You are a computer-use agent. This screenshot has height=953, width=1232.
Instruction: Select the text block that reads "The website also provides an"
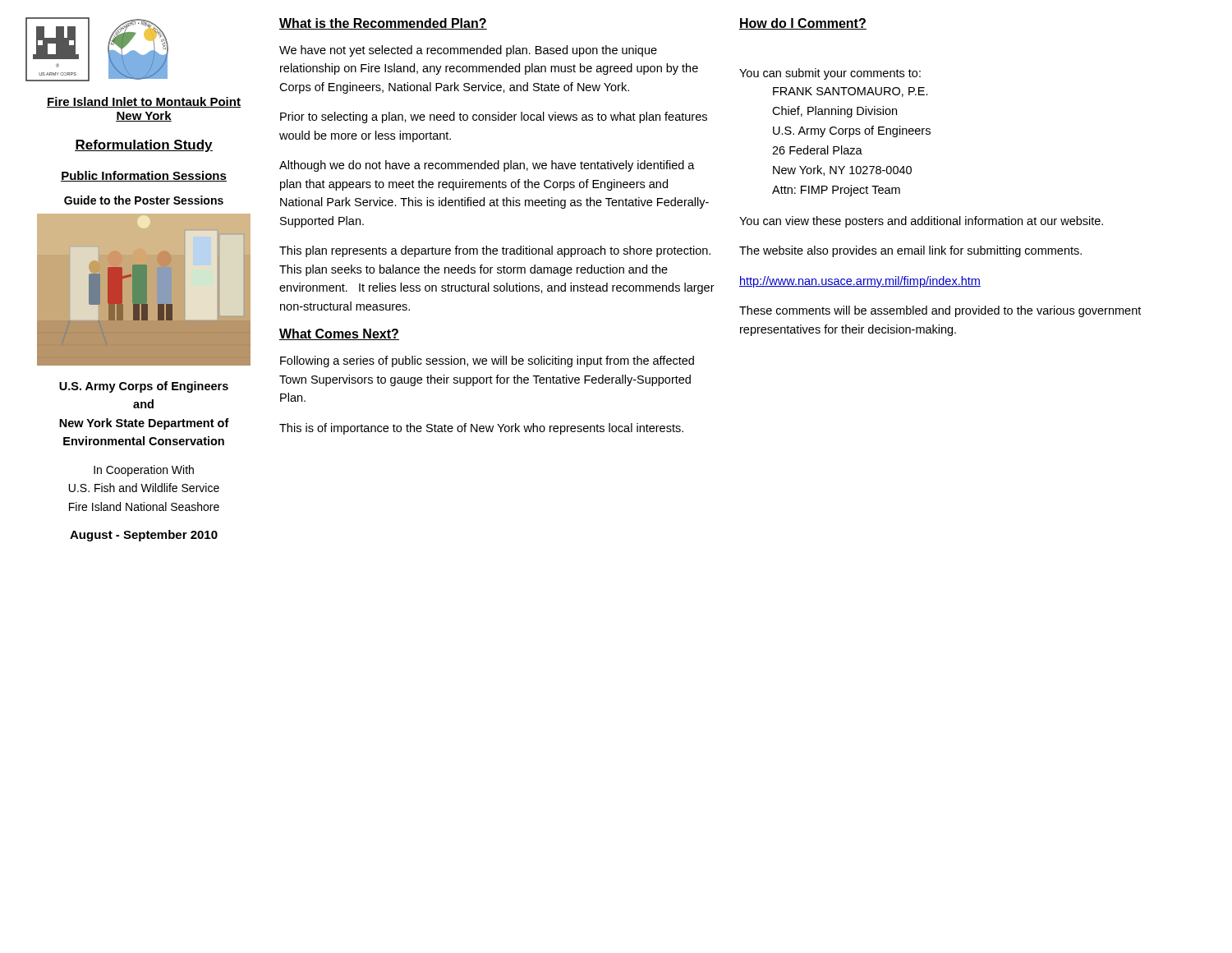[x=911, y=251]
